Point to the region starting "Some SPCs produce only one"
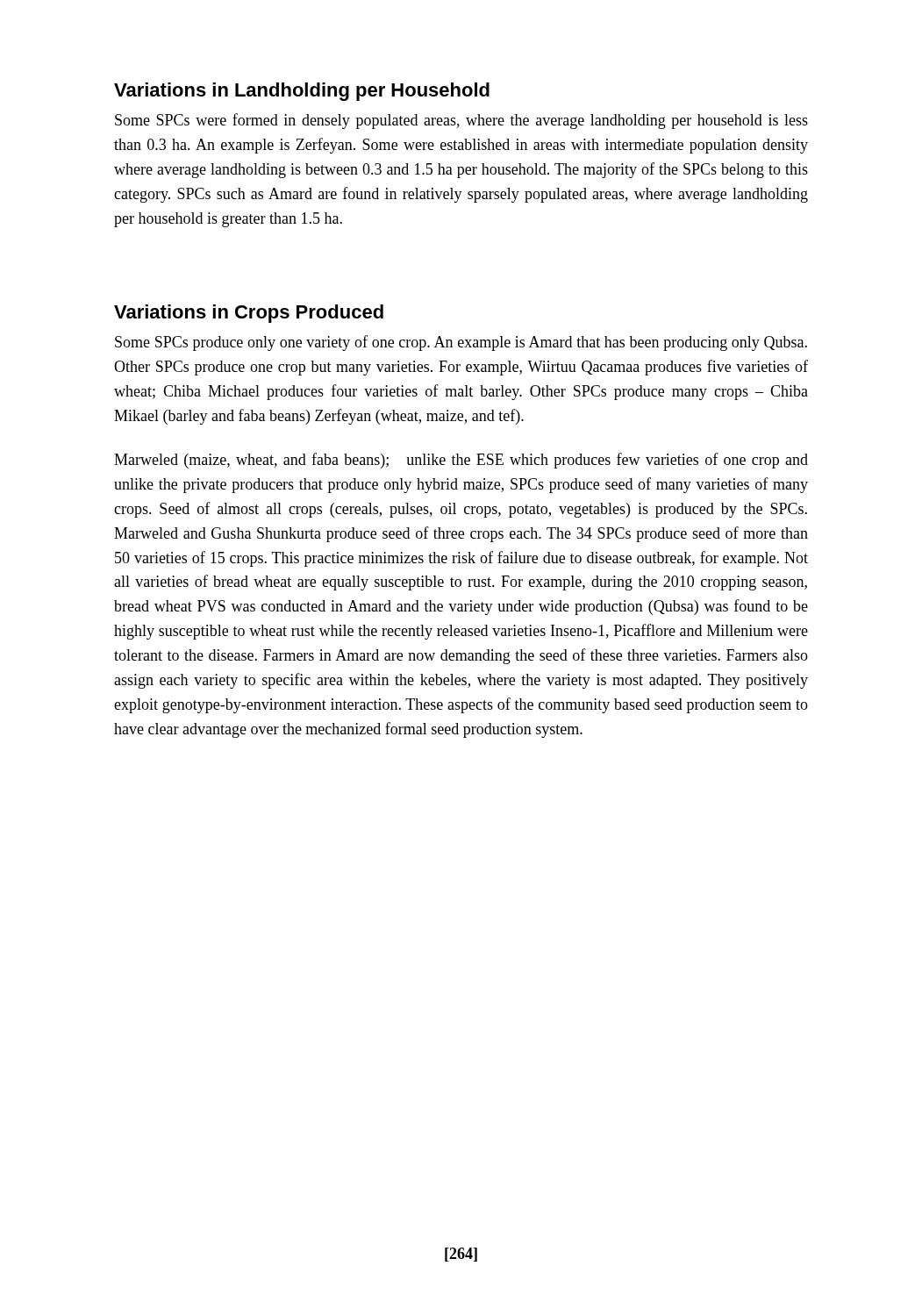 461,379
